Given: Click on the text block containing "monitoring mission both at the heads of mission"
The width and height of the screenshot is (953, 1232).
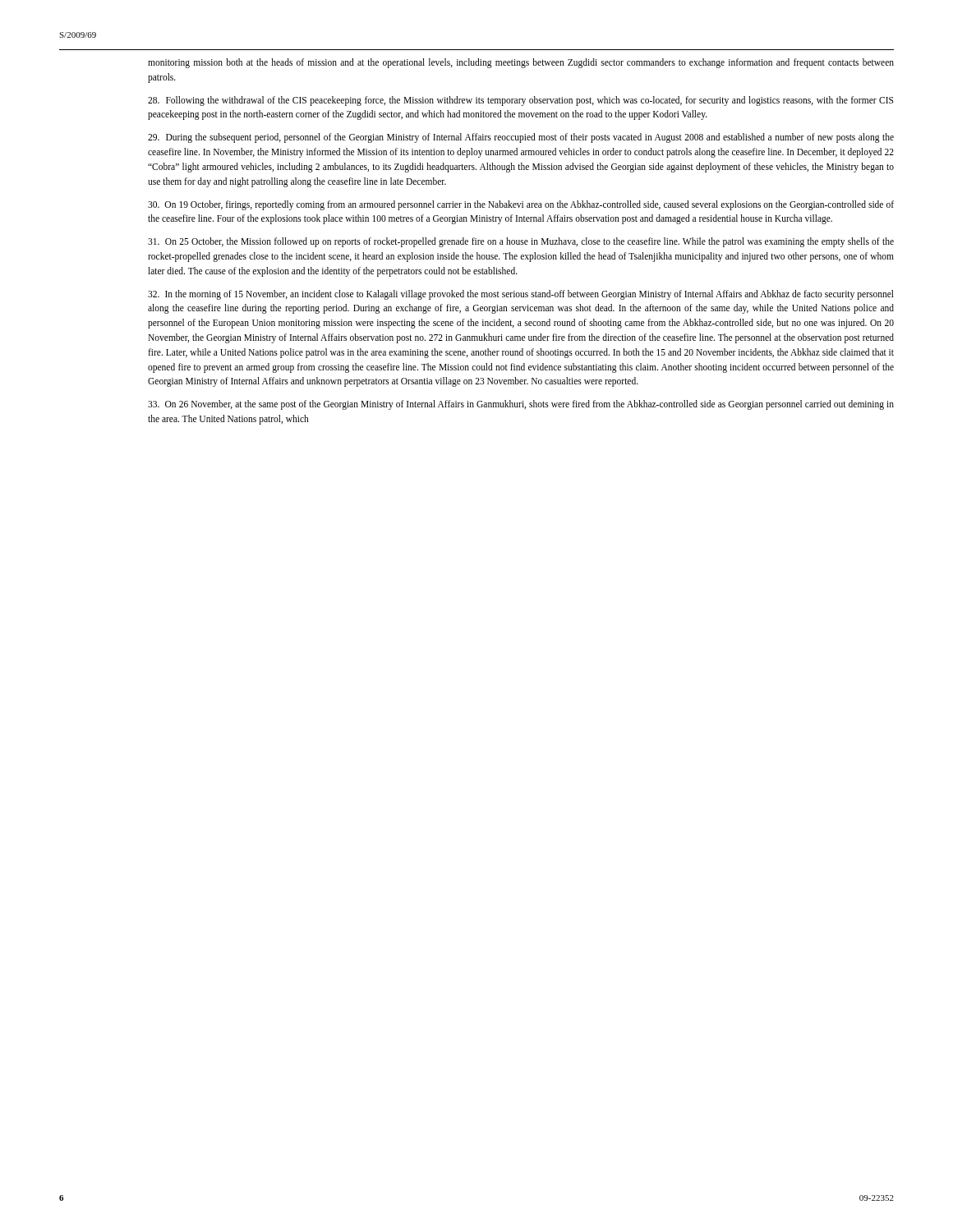Looking at the screenshot, I should [x=521, y=70].
